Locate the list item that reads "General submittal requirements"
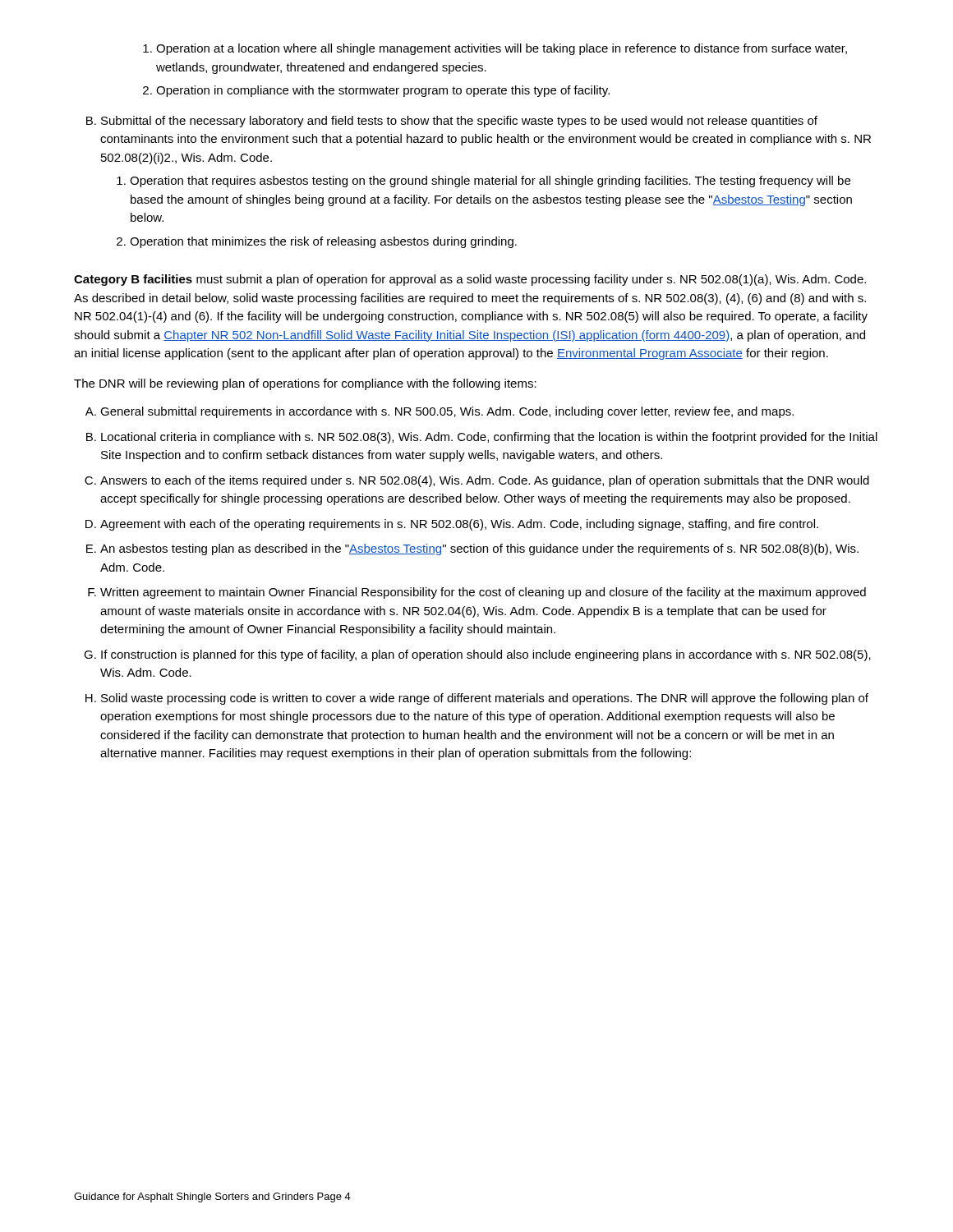953x1232 pixels. 476,583
